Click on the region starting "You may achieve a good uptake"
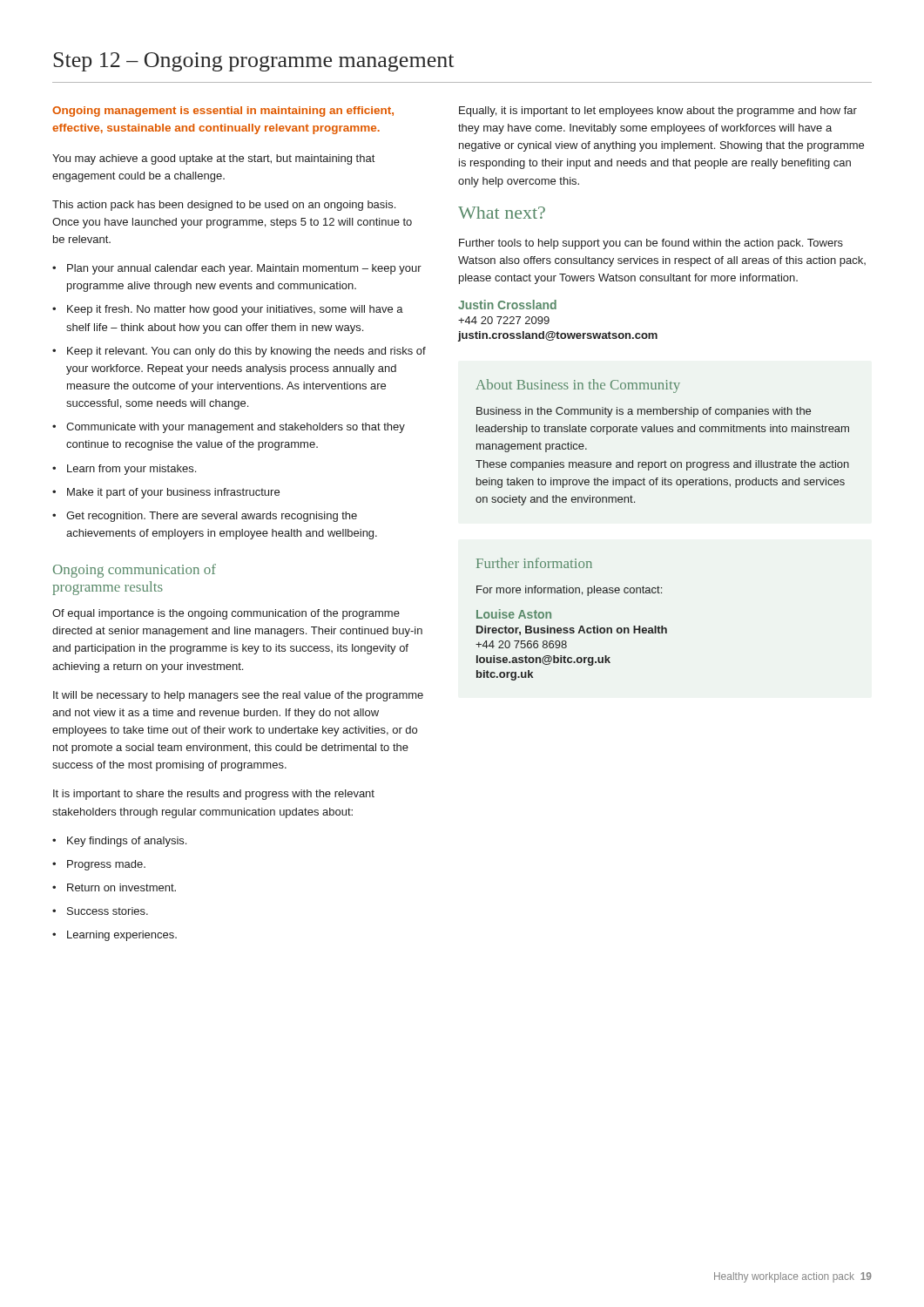 (240, 167)
